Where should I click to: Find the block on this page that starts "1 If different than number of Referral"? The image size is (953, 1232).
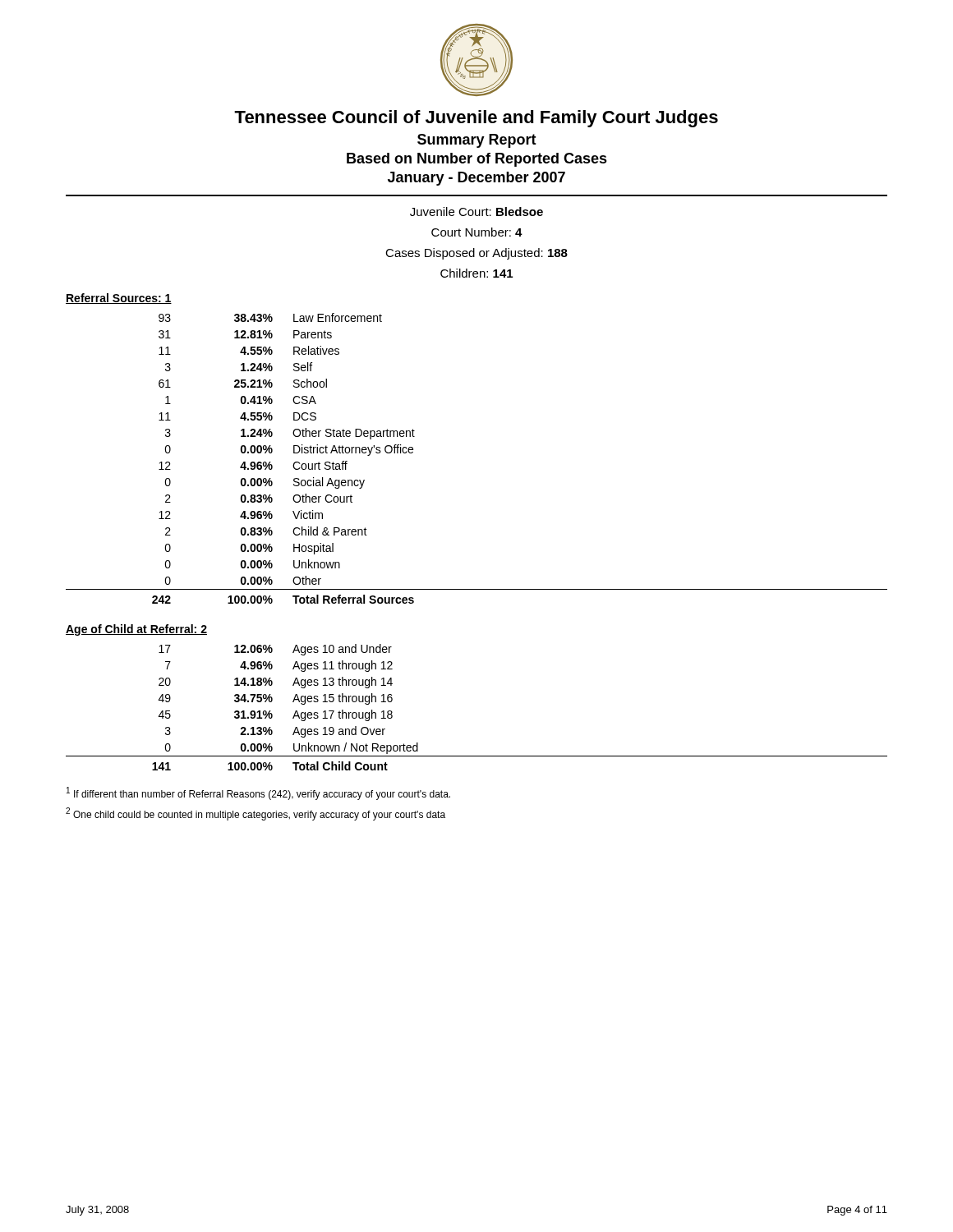coord(258,793)
